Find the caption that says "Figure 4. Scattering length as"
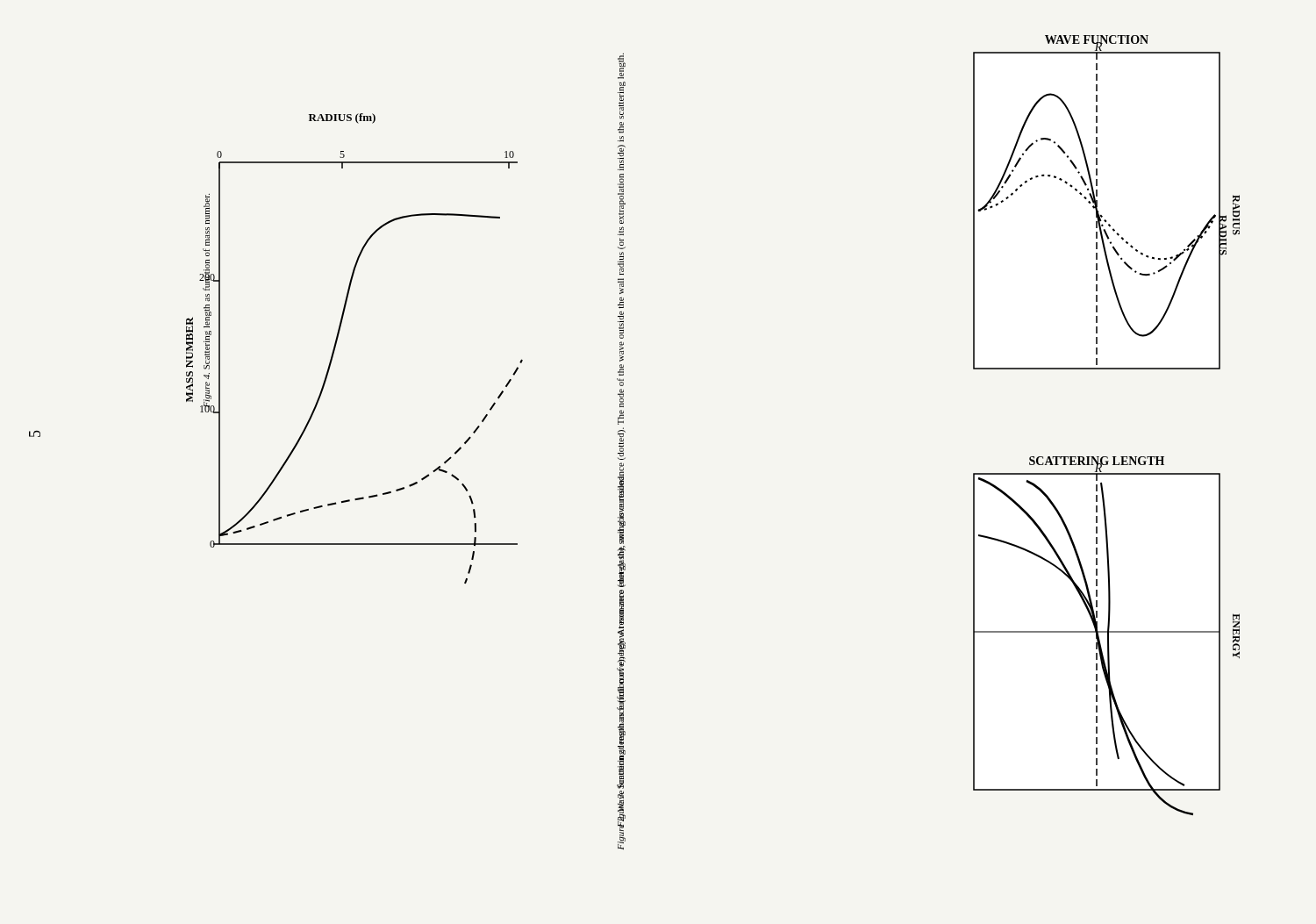The height and width of the screenshot is (924, 1316). point(206,300)
